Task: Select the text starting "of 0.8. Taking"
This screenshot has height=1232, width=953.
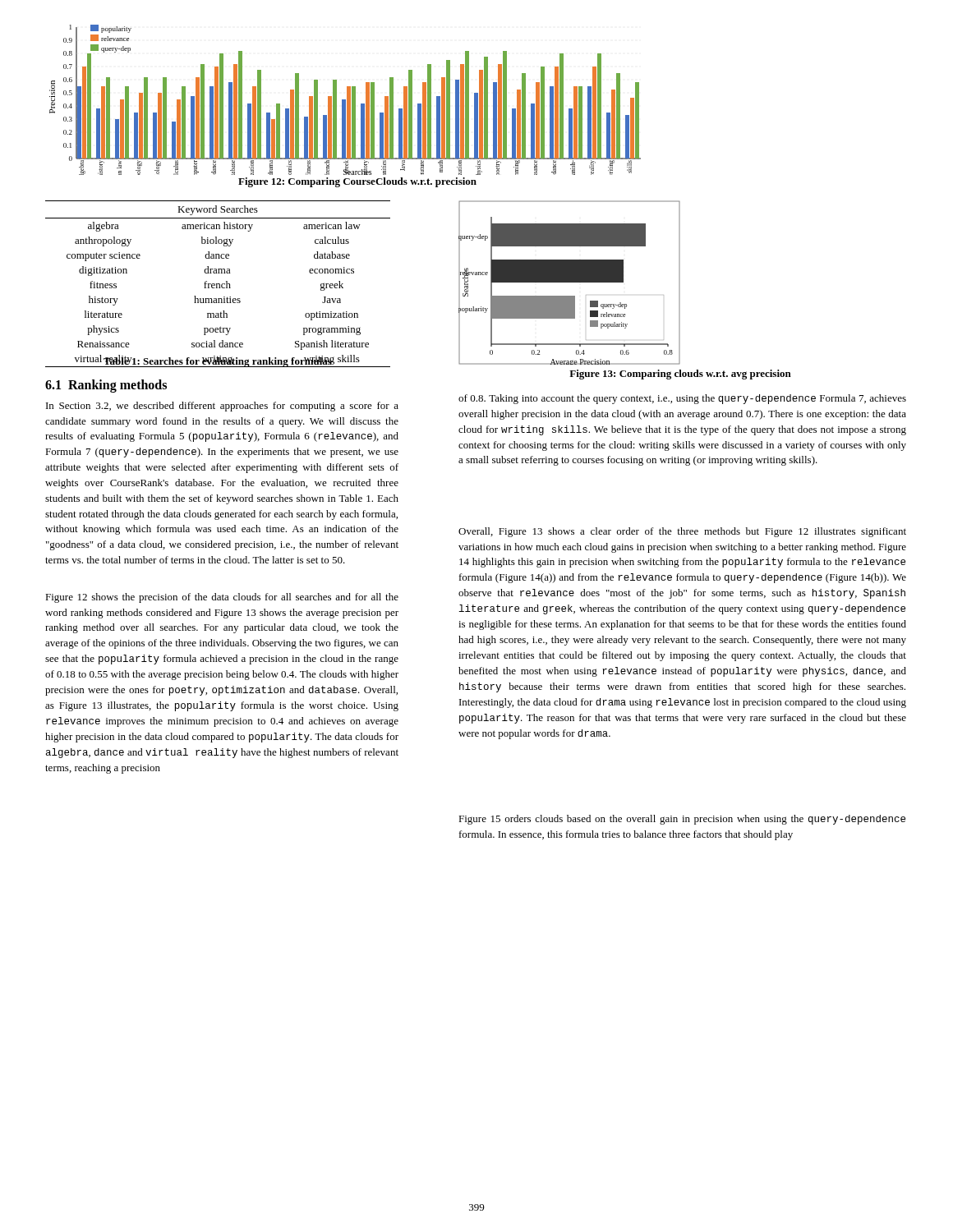Action: (682, 429)
